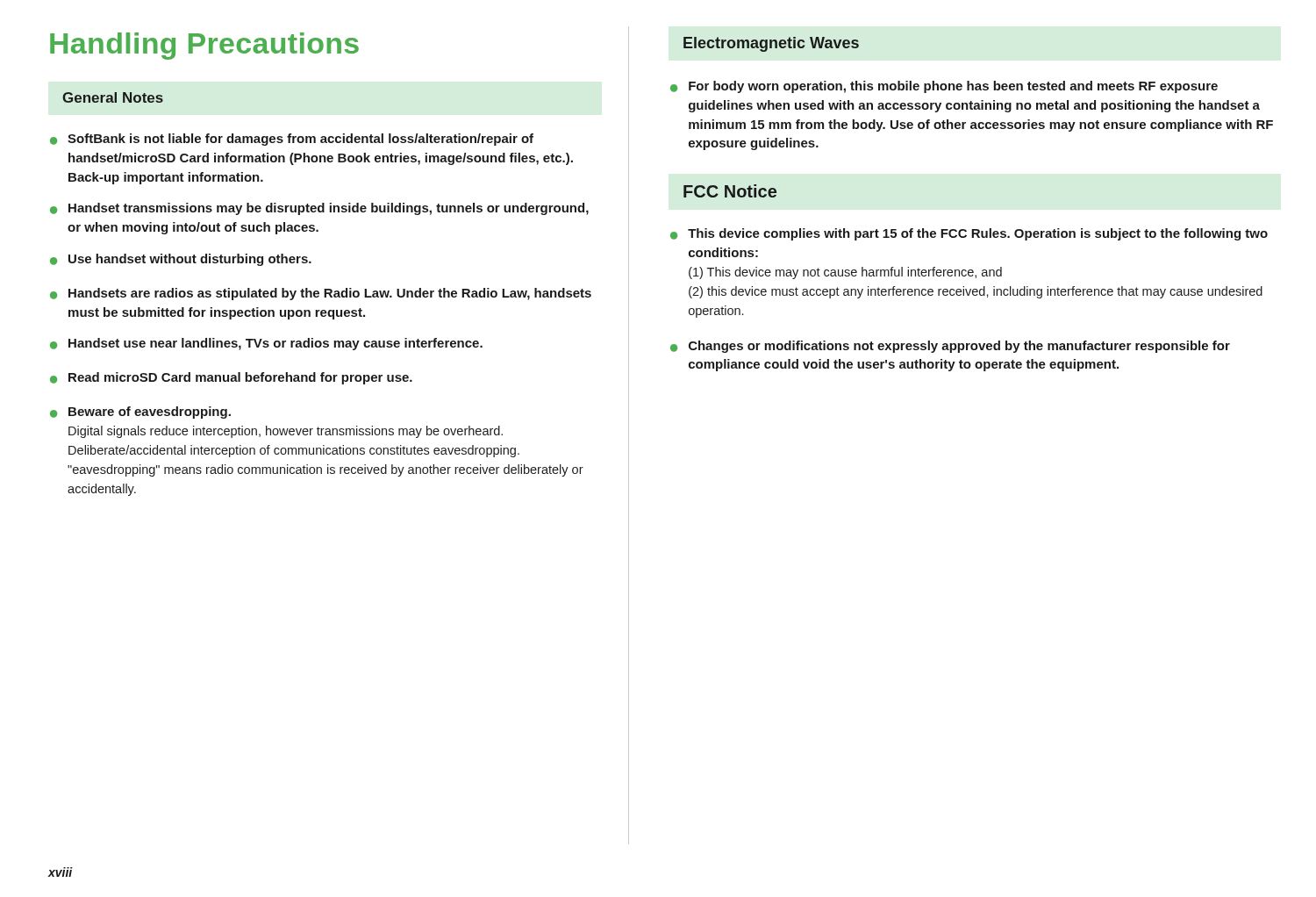
Task: Click where it says "● Use handset without disturbing others."
Action: 181,260
